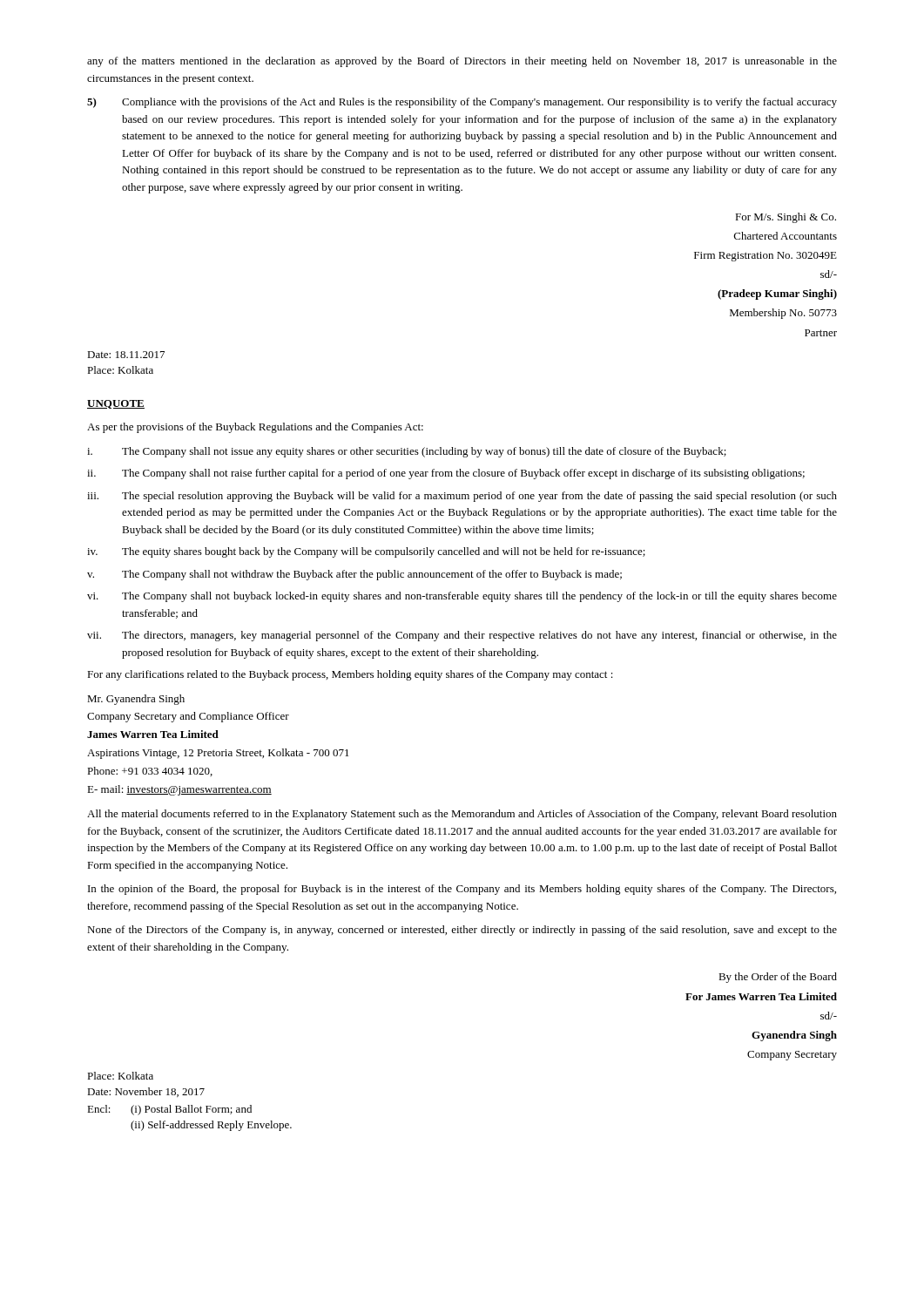924x1307 pixels.
Task: Navigate to the text starting "ii. The Company"
Action: (462, 473)
